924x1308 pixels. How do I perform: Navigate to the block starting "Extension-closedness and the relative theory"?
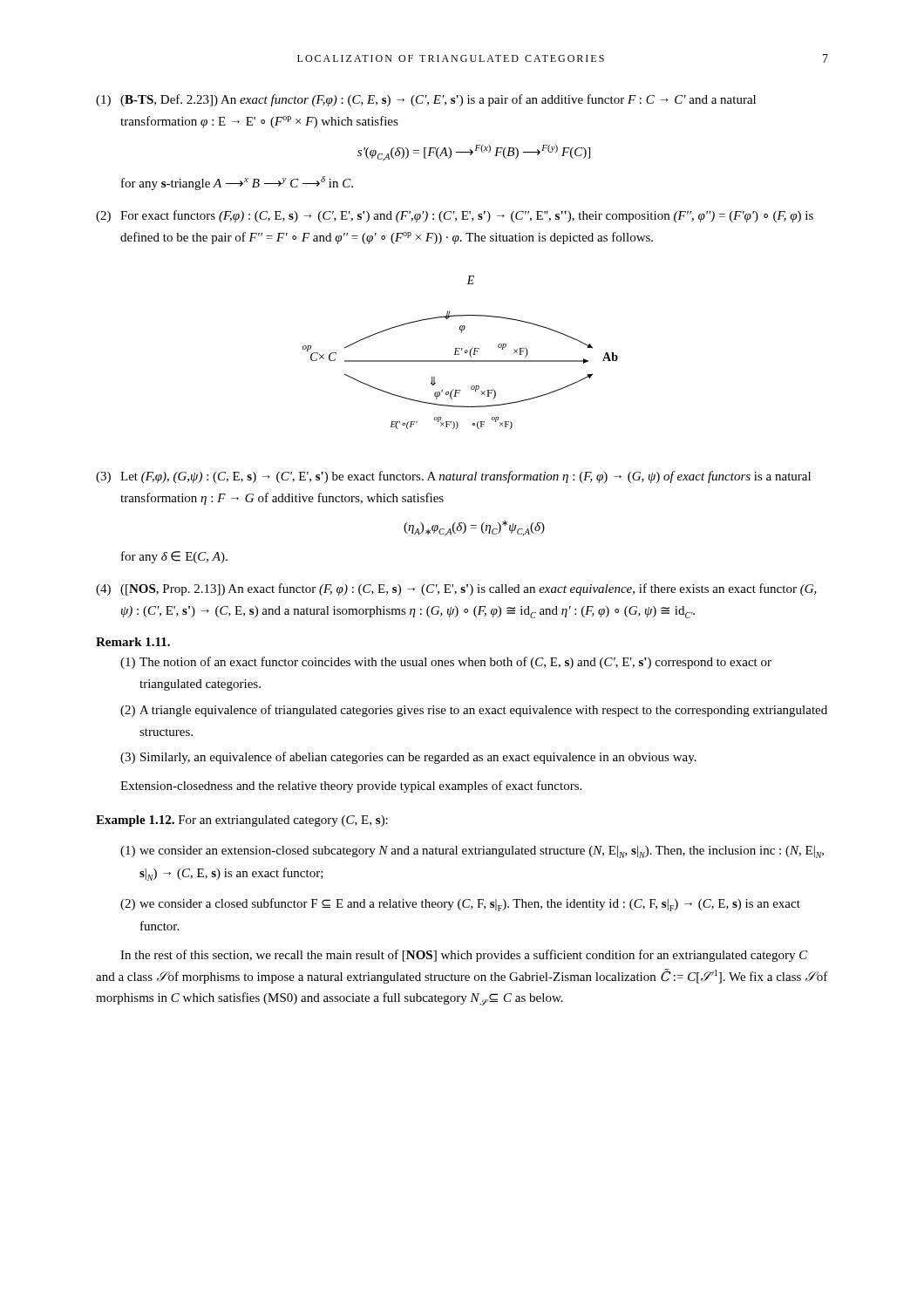pyautogui.click(x=351, y=786)
